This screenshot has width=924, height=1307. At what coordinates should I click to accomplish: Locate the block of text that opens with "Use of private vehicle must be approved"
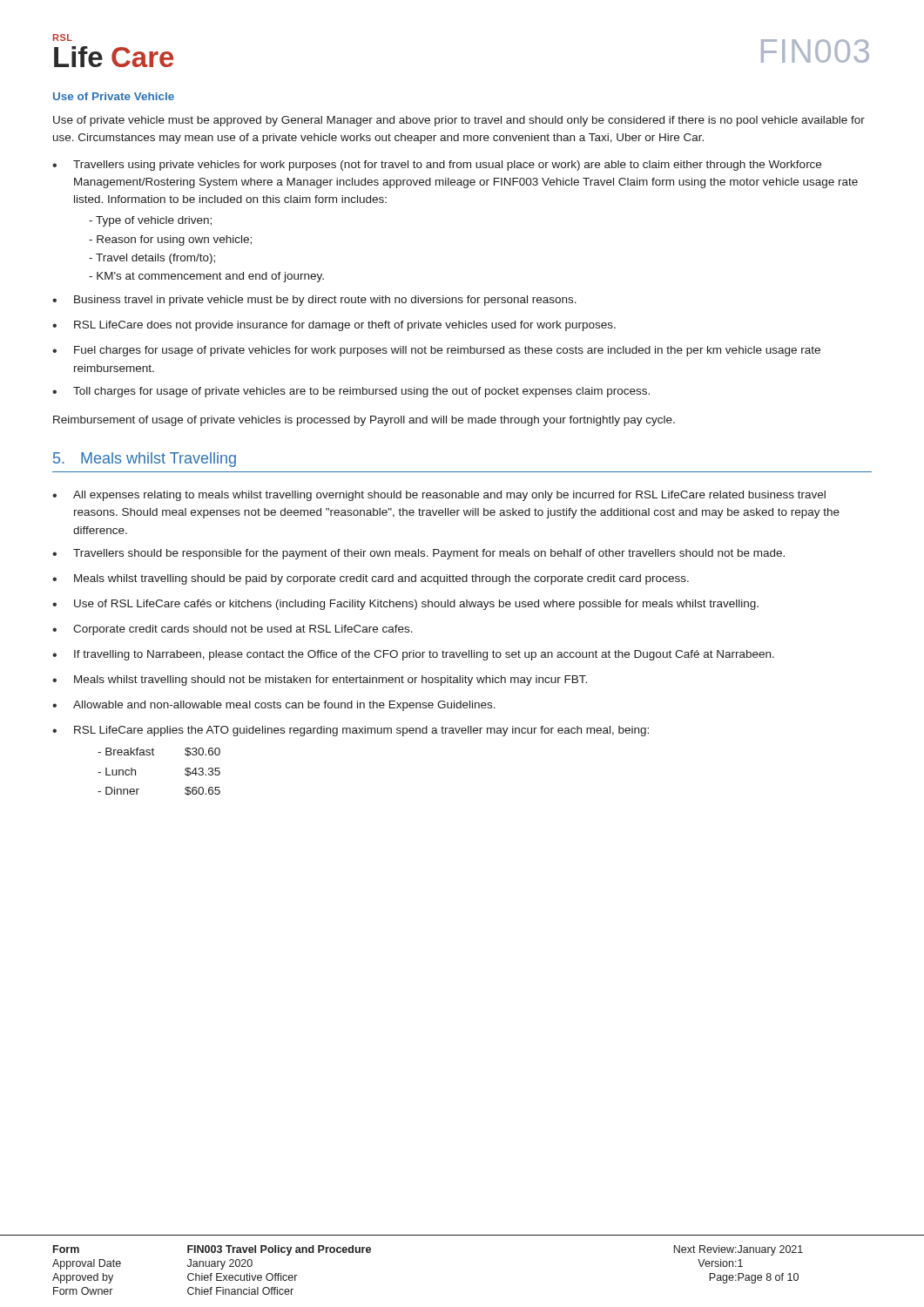click(458, 129)
